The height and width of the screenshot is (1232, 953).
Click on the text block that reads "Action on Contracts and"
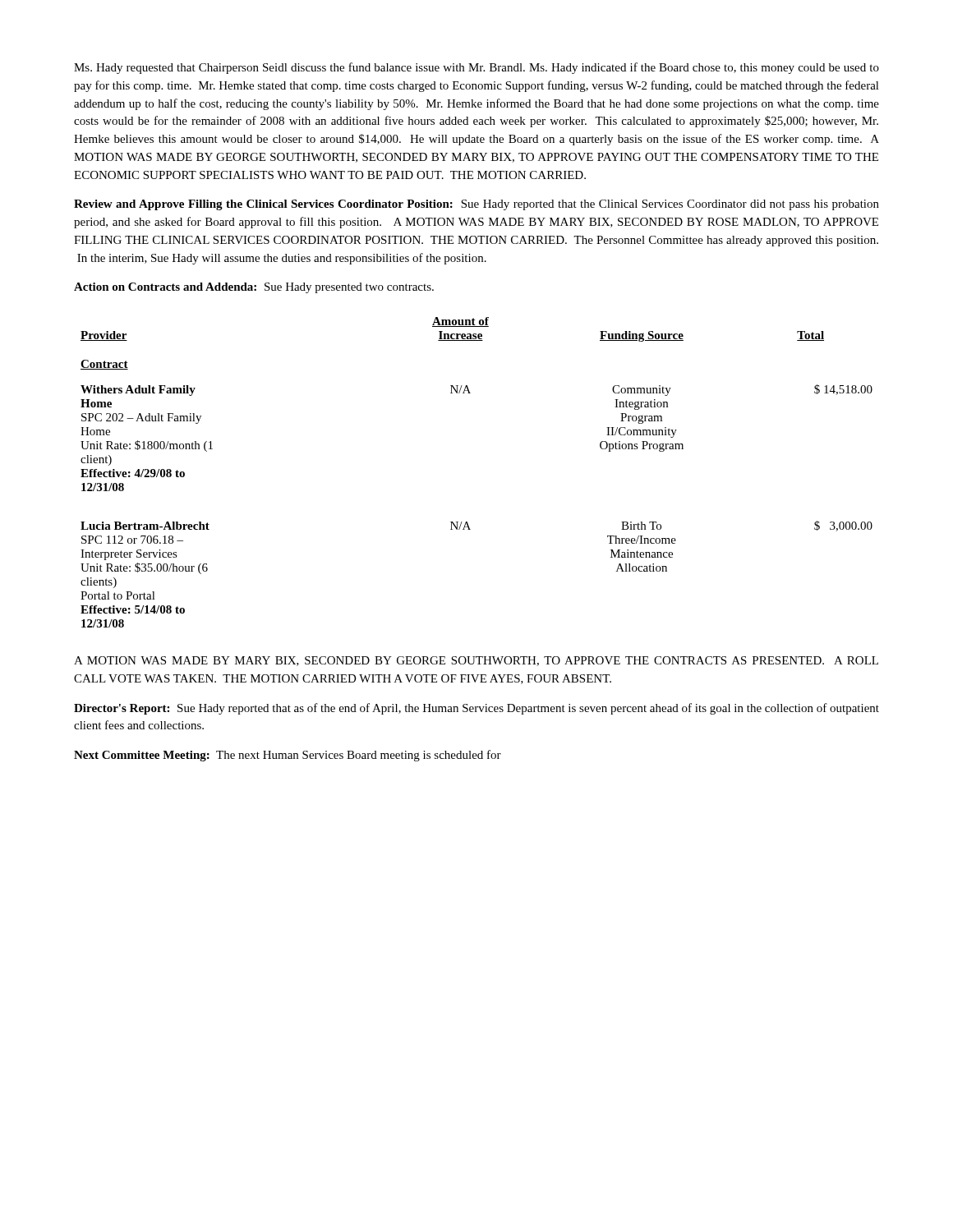[254, 287]
